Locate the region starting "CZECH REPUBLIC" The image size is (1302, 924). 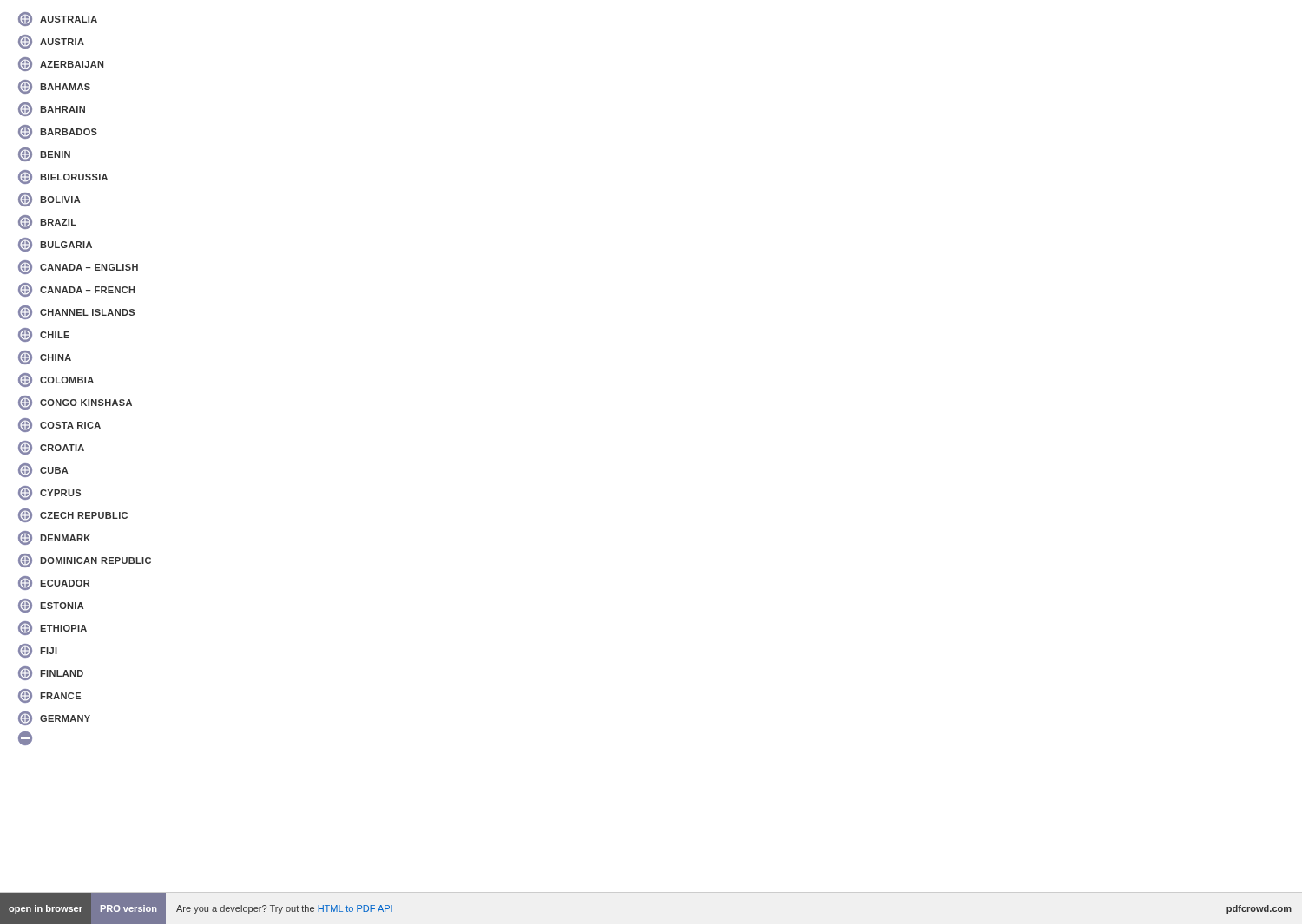pos(73,515)
